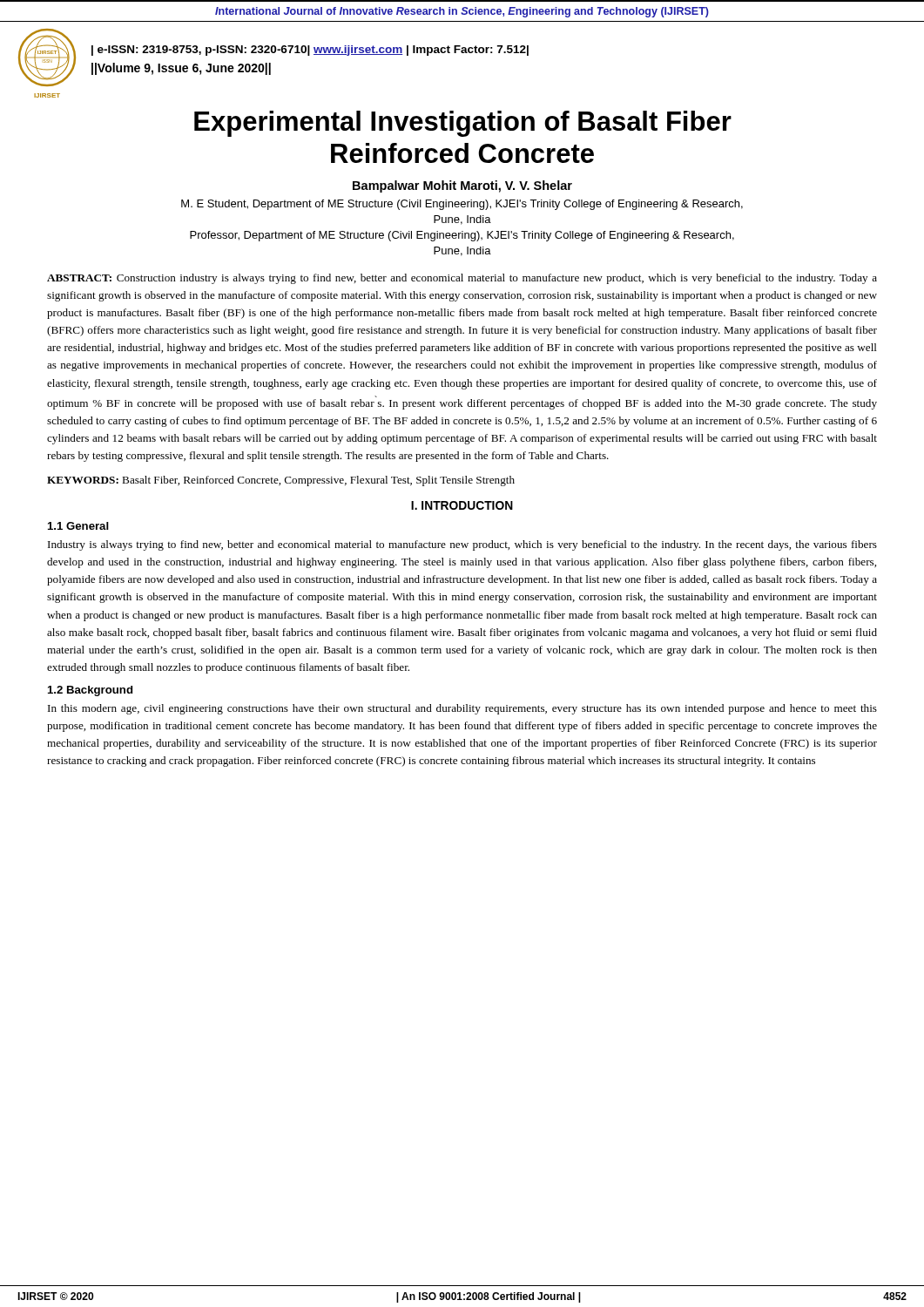Click on the text block starting "||Volume 9, Issue 6, June"
The height and width of the screenshot is (1307, 924).
(181, 68)
